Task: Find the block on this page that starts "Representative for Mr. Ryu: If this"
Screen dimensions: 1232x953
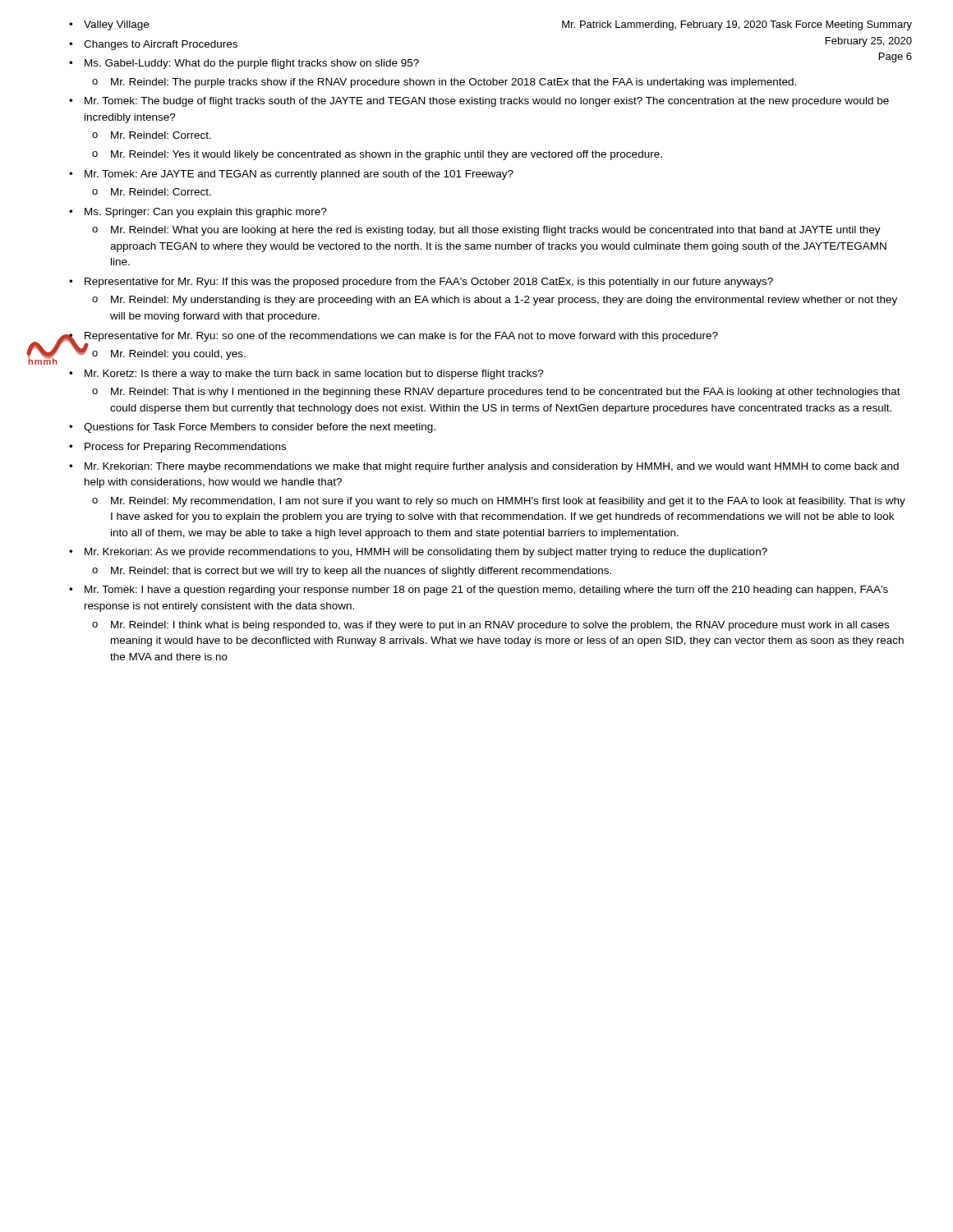Action: pyautogui.click(x=496, y=299)
